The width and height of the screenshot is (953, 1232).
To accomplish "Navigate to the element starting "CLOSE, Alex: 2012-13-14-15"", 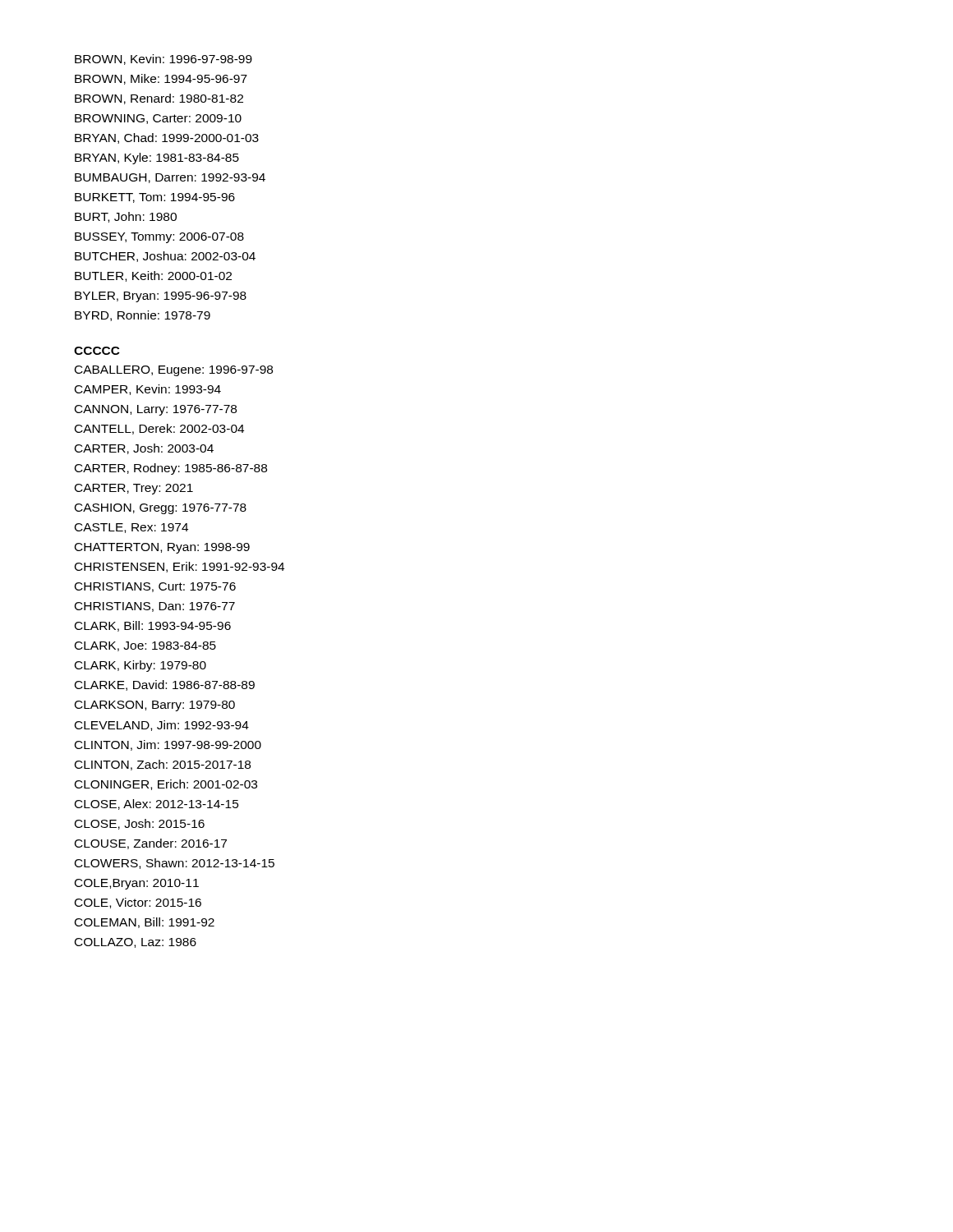I will 156,803.
